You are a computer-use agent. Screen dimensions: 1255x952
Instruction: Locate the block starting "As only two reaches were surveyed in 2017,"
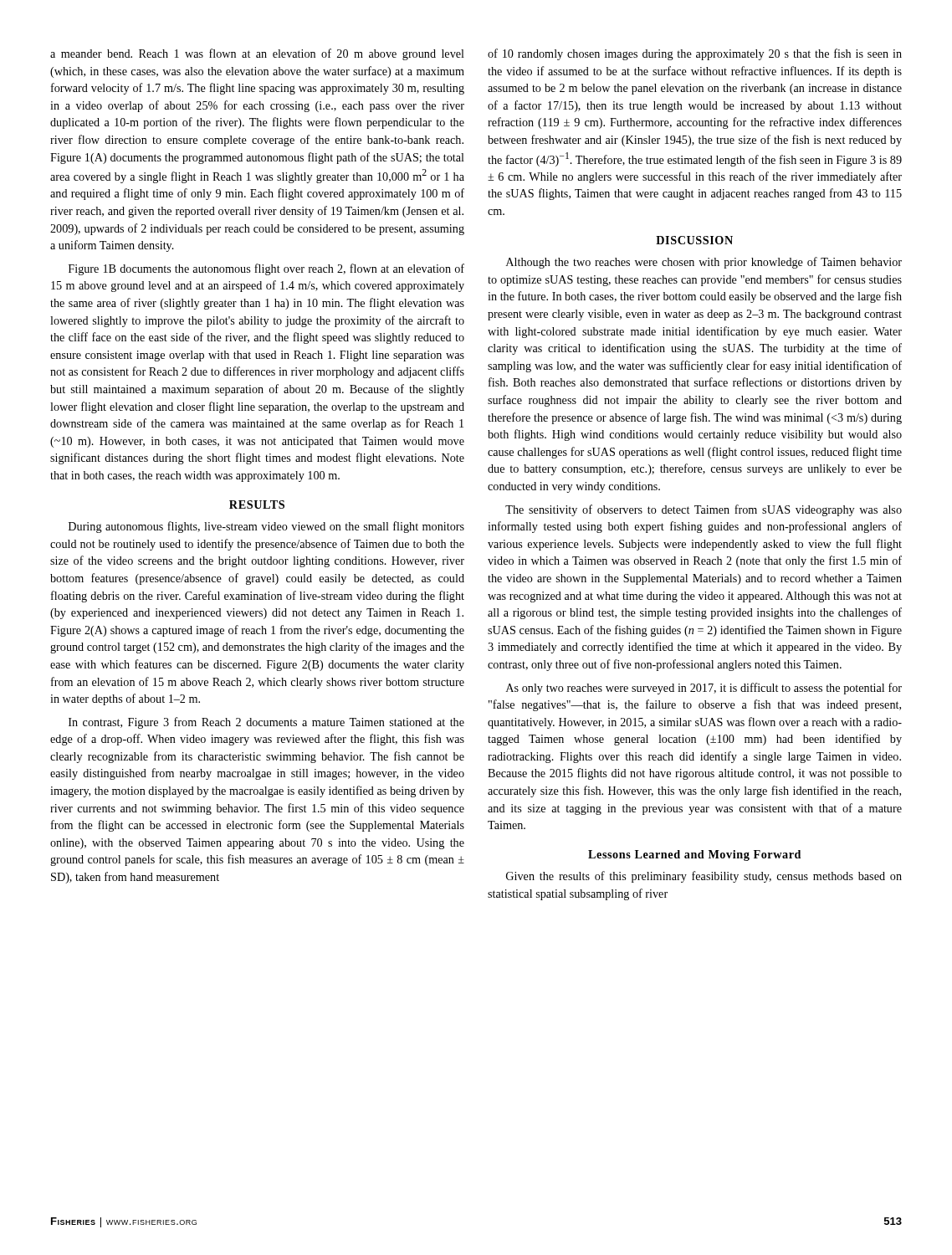(x=695, y=757)
